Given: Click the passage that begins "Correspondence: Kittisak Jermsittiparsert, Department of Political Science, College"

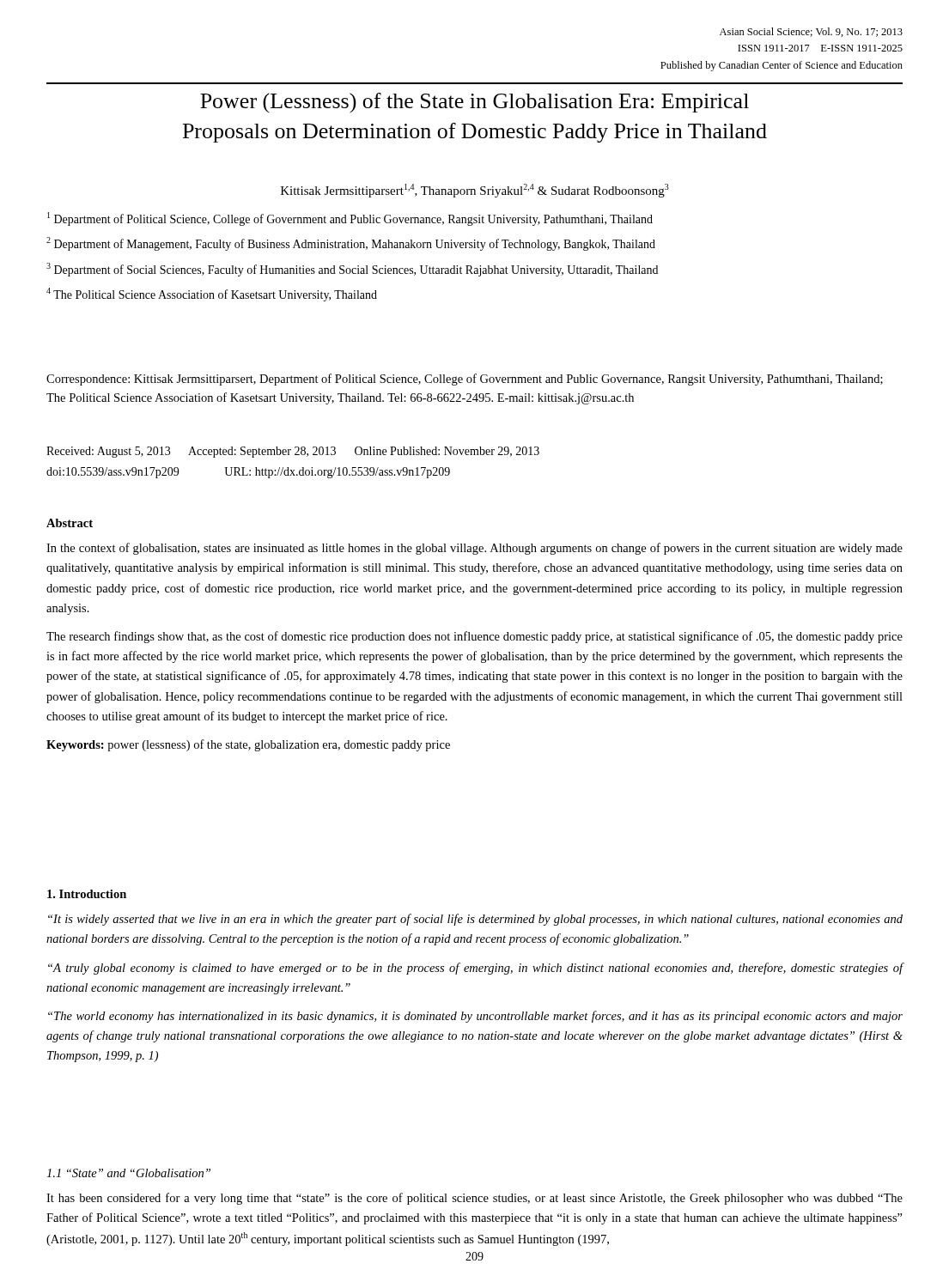Looking at the screenshot, I should tap(465, 388).
